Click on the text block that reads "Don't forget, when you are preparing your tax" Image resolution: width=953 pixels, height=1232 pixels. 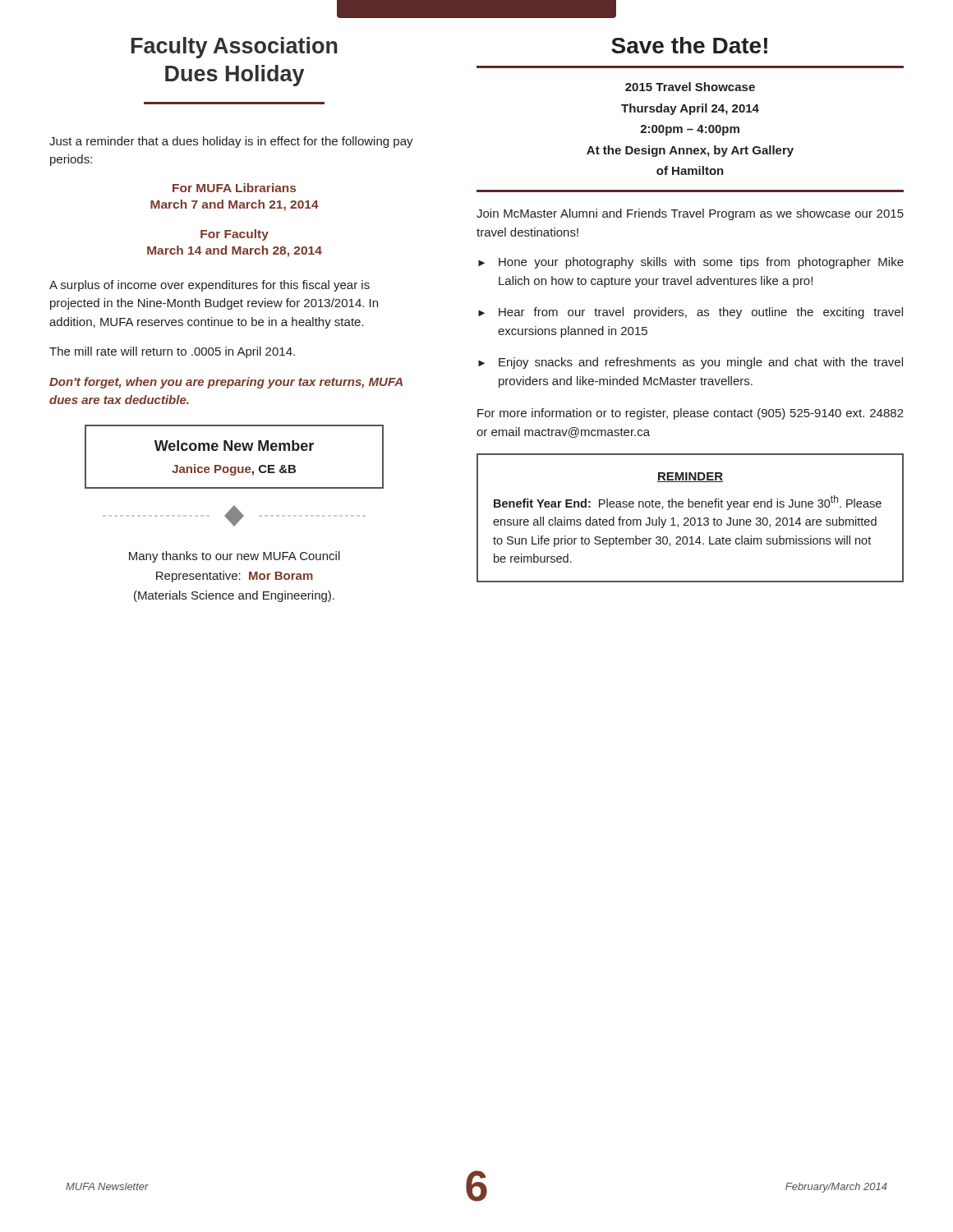pos(226,390)
